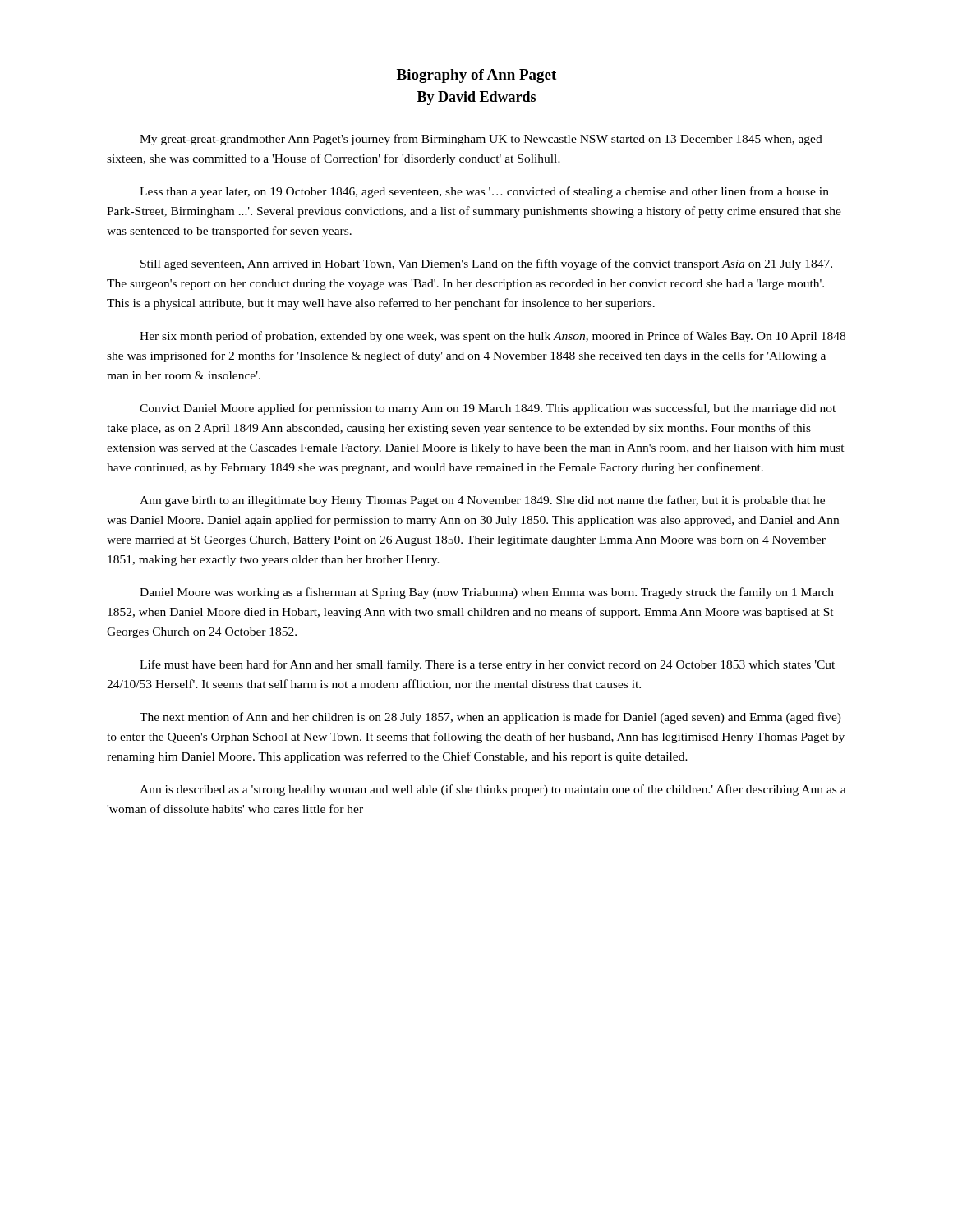953x1232 pixels.
Task: Select the passage starting "Ann gave birth to an illegitimate"
Action: point(473,530)
